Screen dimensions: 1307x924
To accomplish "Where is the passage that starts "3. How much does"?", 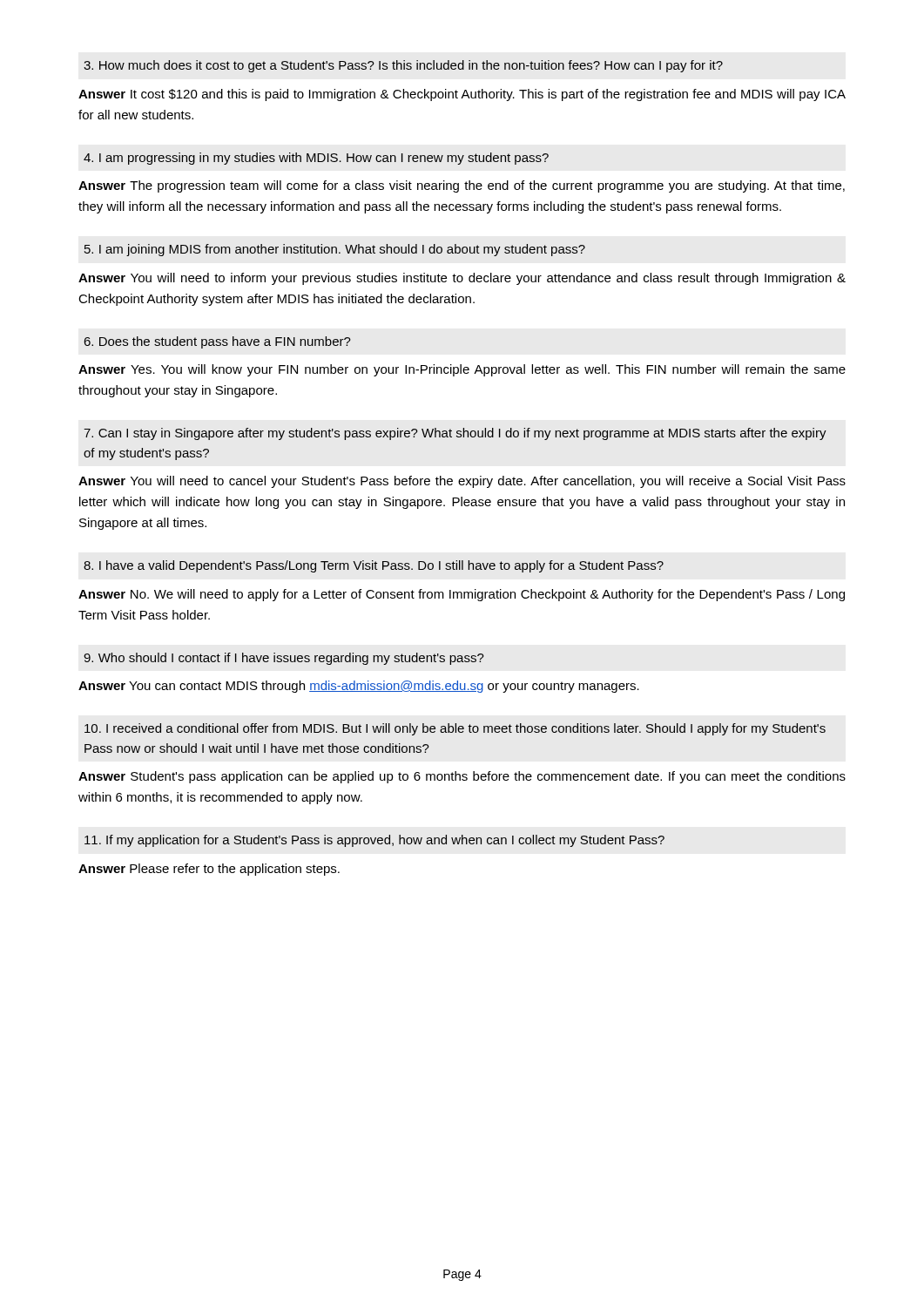I will [x=462, y=89].
